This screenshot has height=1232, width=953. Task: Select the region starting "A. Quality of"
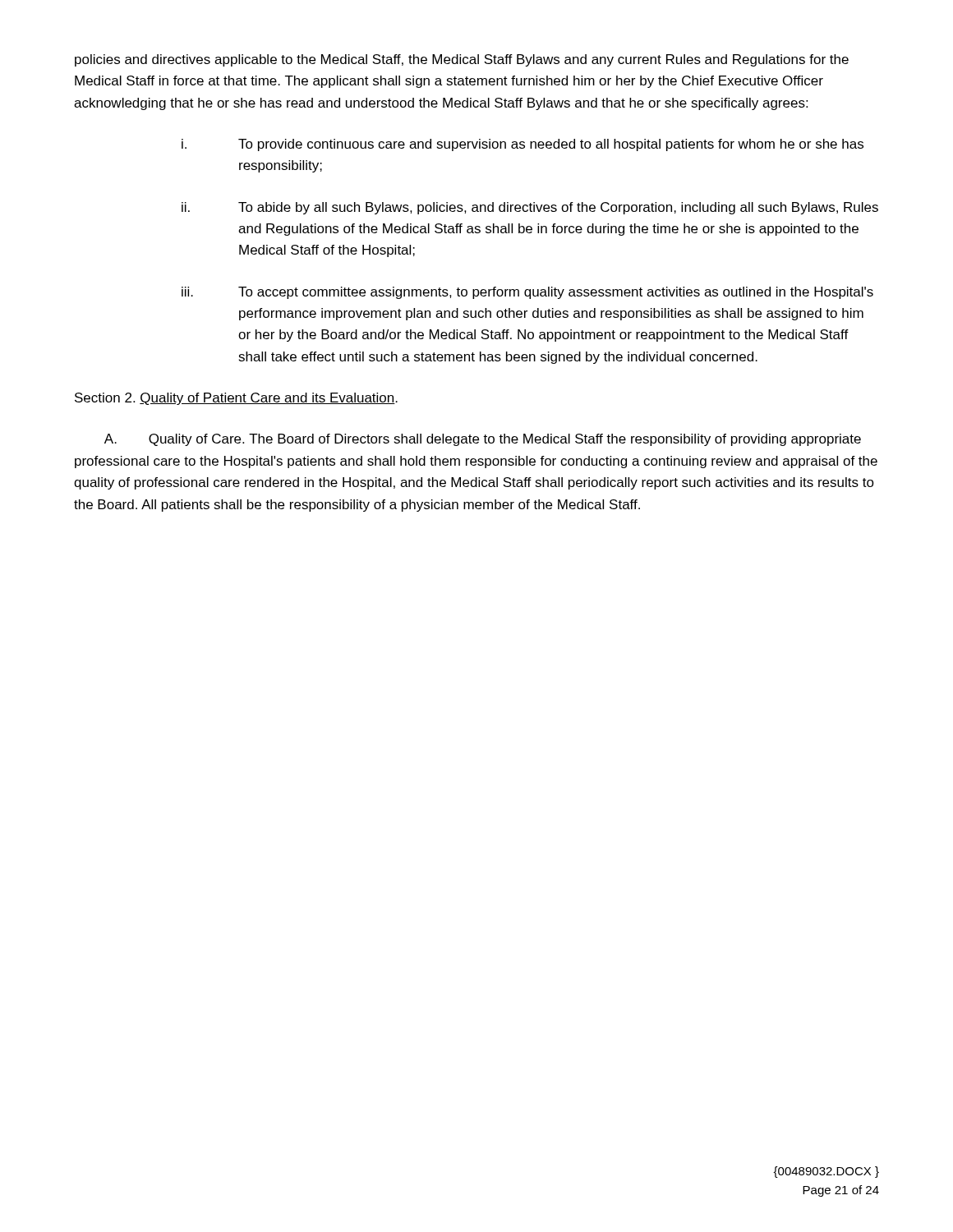point(476,472)
